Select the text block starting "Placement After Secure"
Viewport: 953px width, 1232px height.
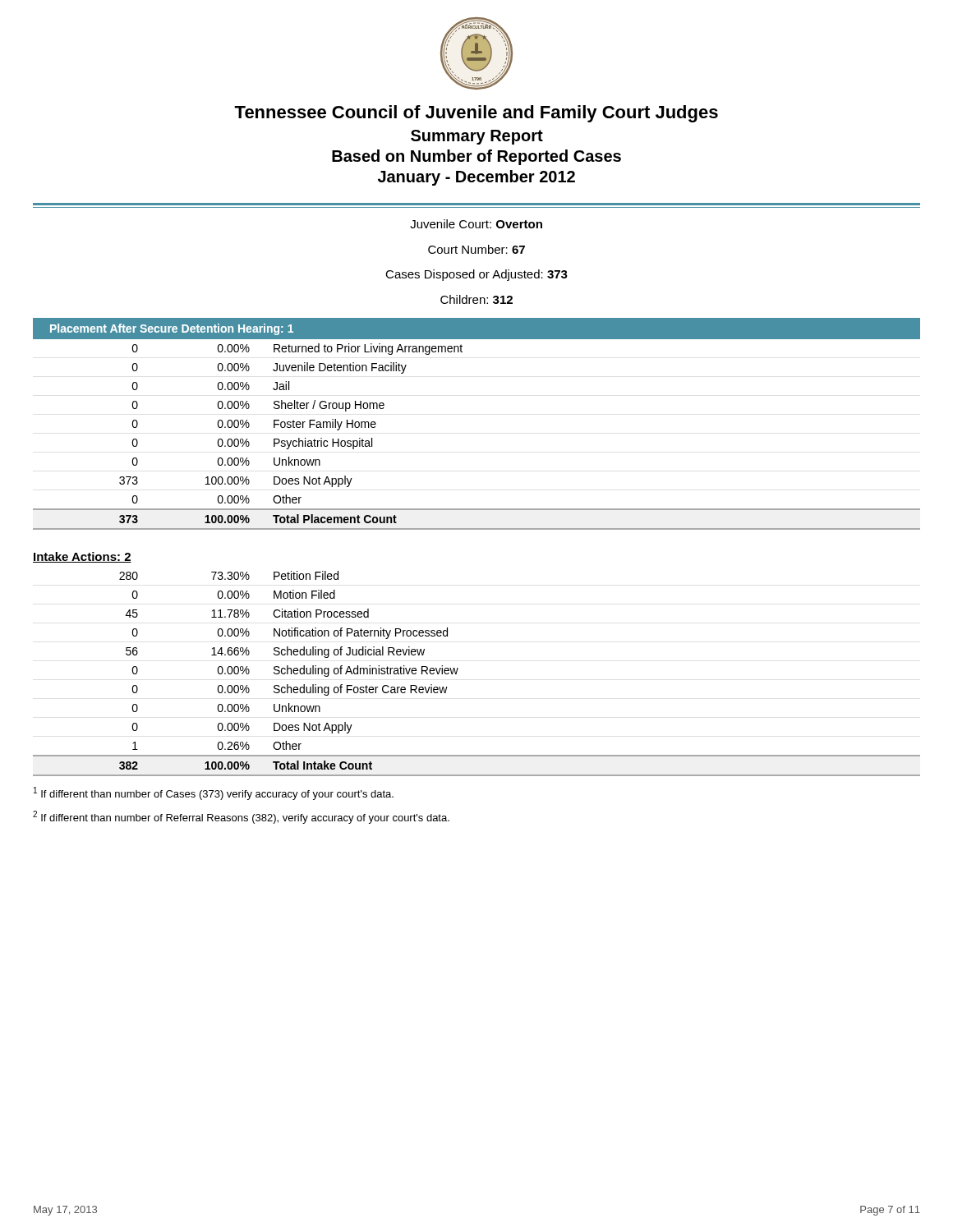click(171, 329)
